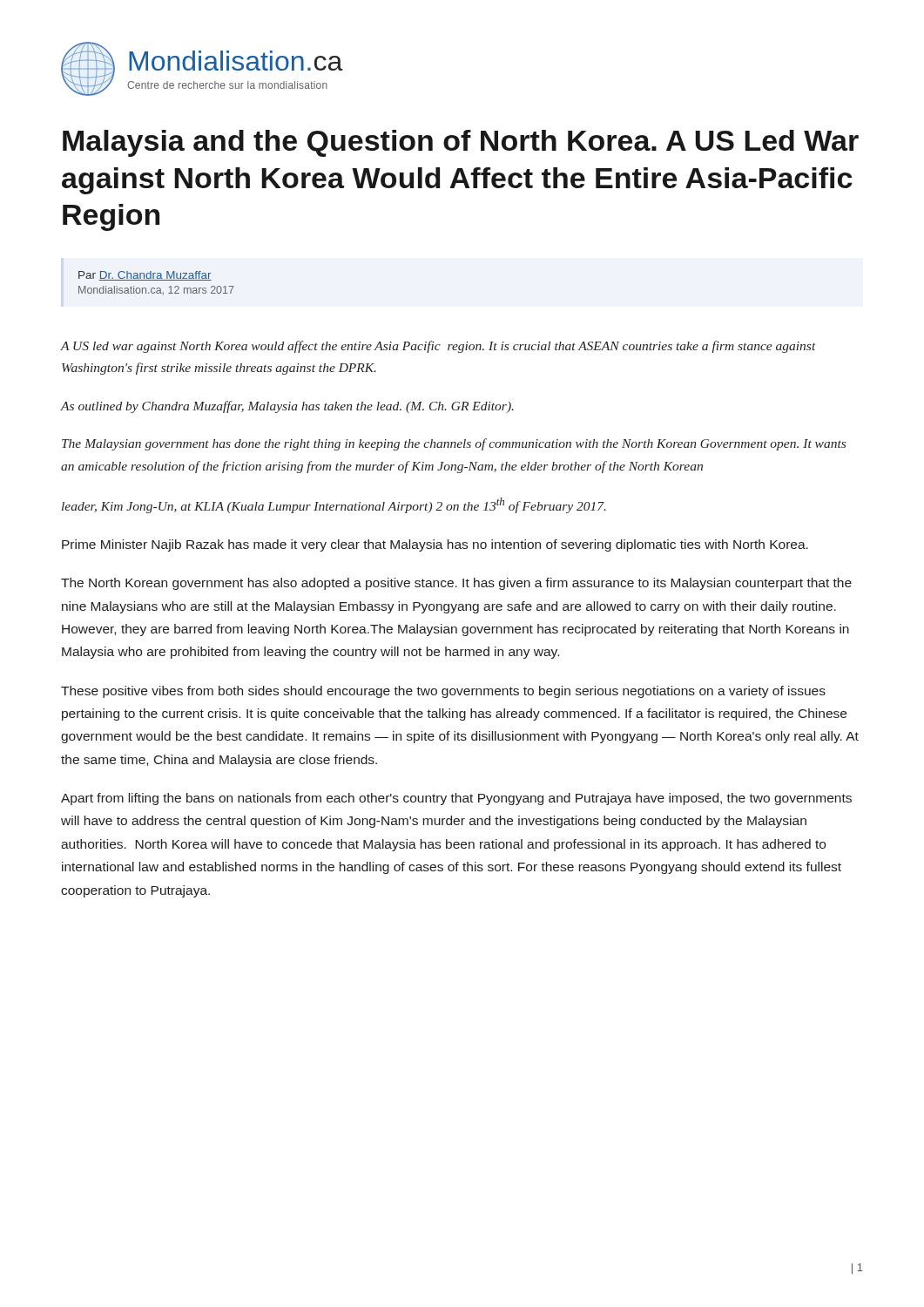The height and width of the screenshot is (1307, 924).
Task: Click on the text block with the text "Par Dr. Chandra"
Action: pos(145,276)
